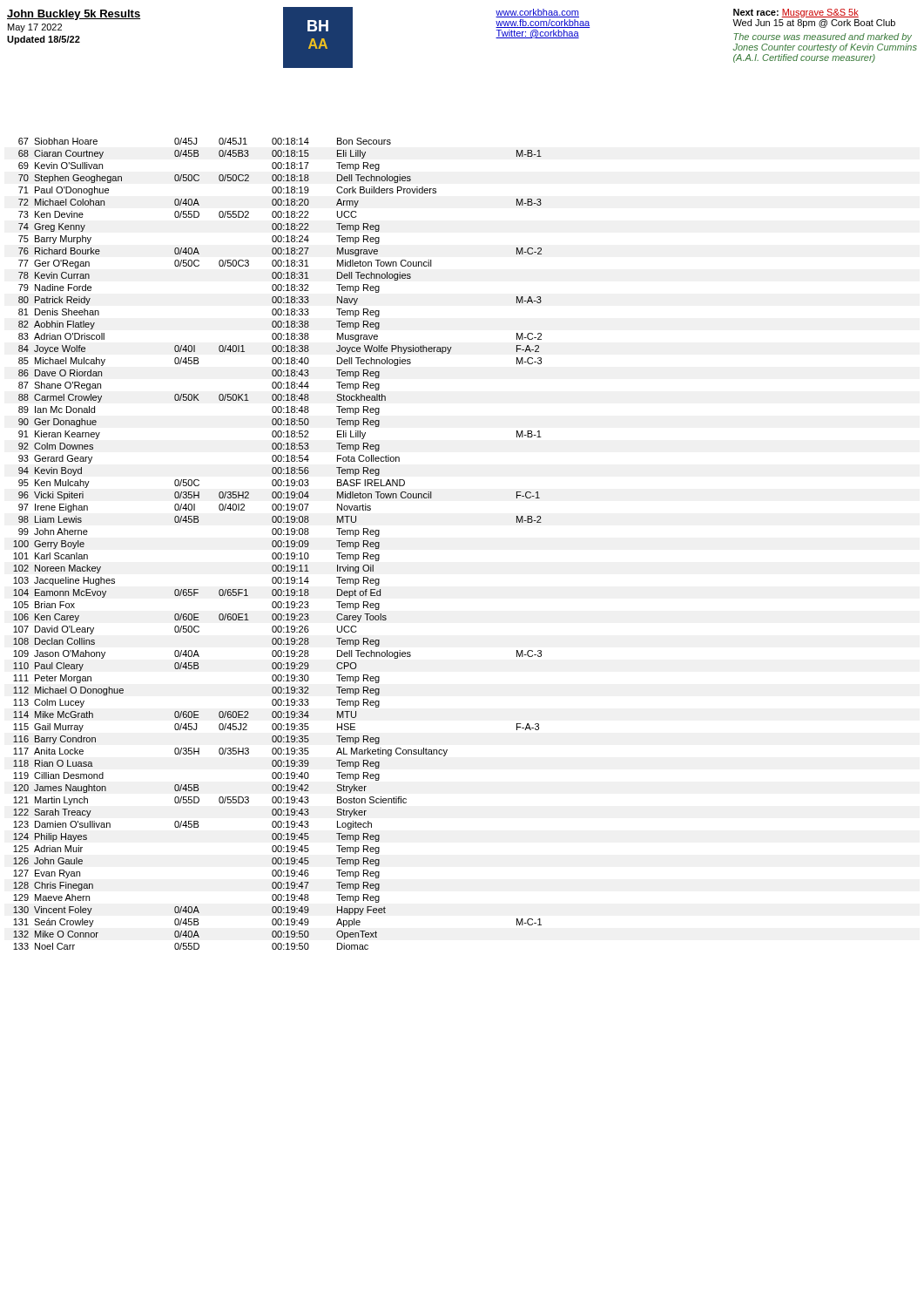Screen dimensions: 1307x924
Task: Locate the title that opens with "John Buckley 5k"
Action: click(74, 13)
